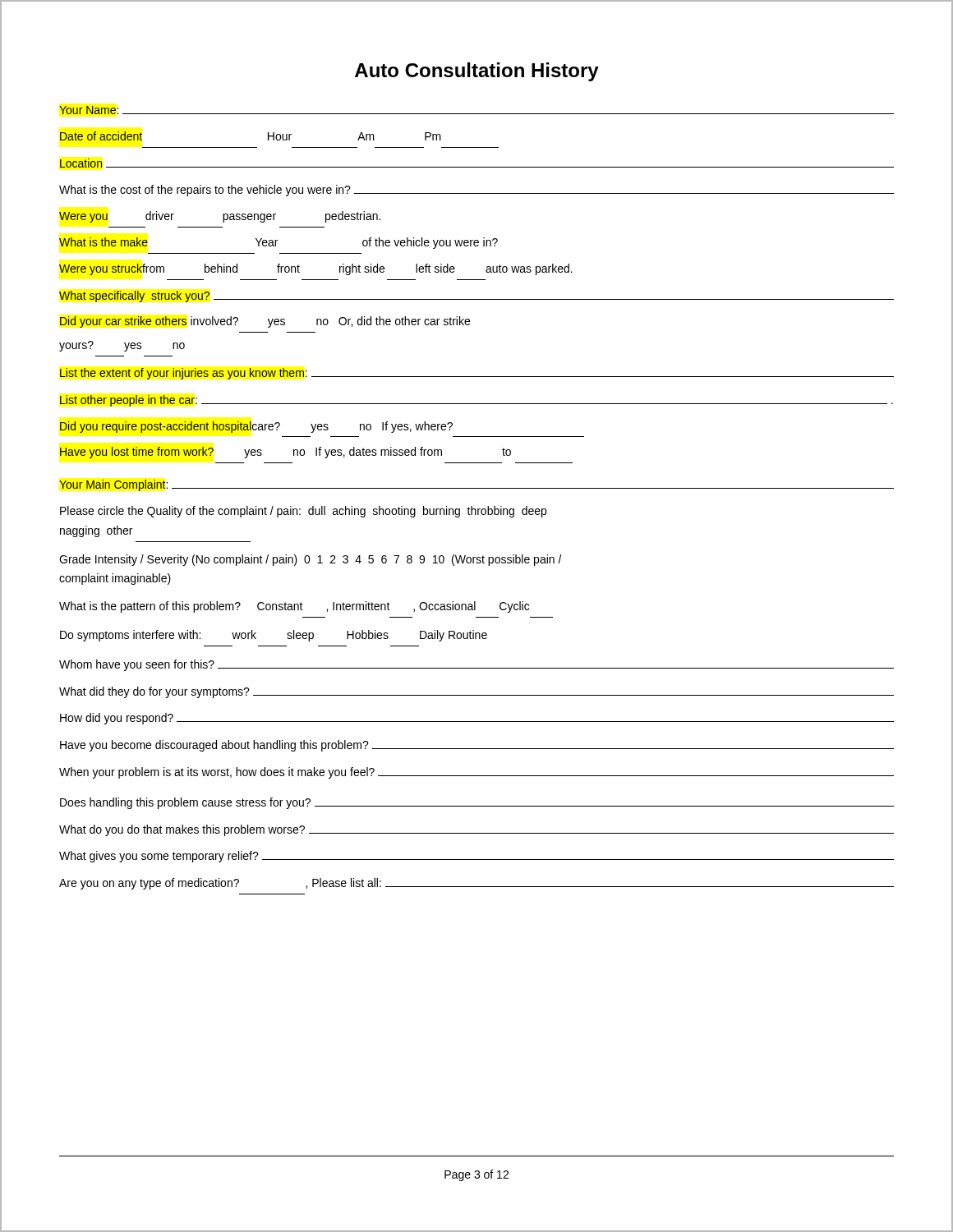953x1232 pixels.
Task: Click on the text block containing "Were you struck from behind front right"
Action: pyautogui.click(x=316, y=270)
